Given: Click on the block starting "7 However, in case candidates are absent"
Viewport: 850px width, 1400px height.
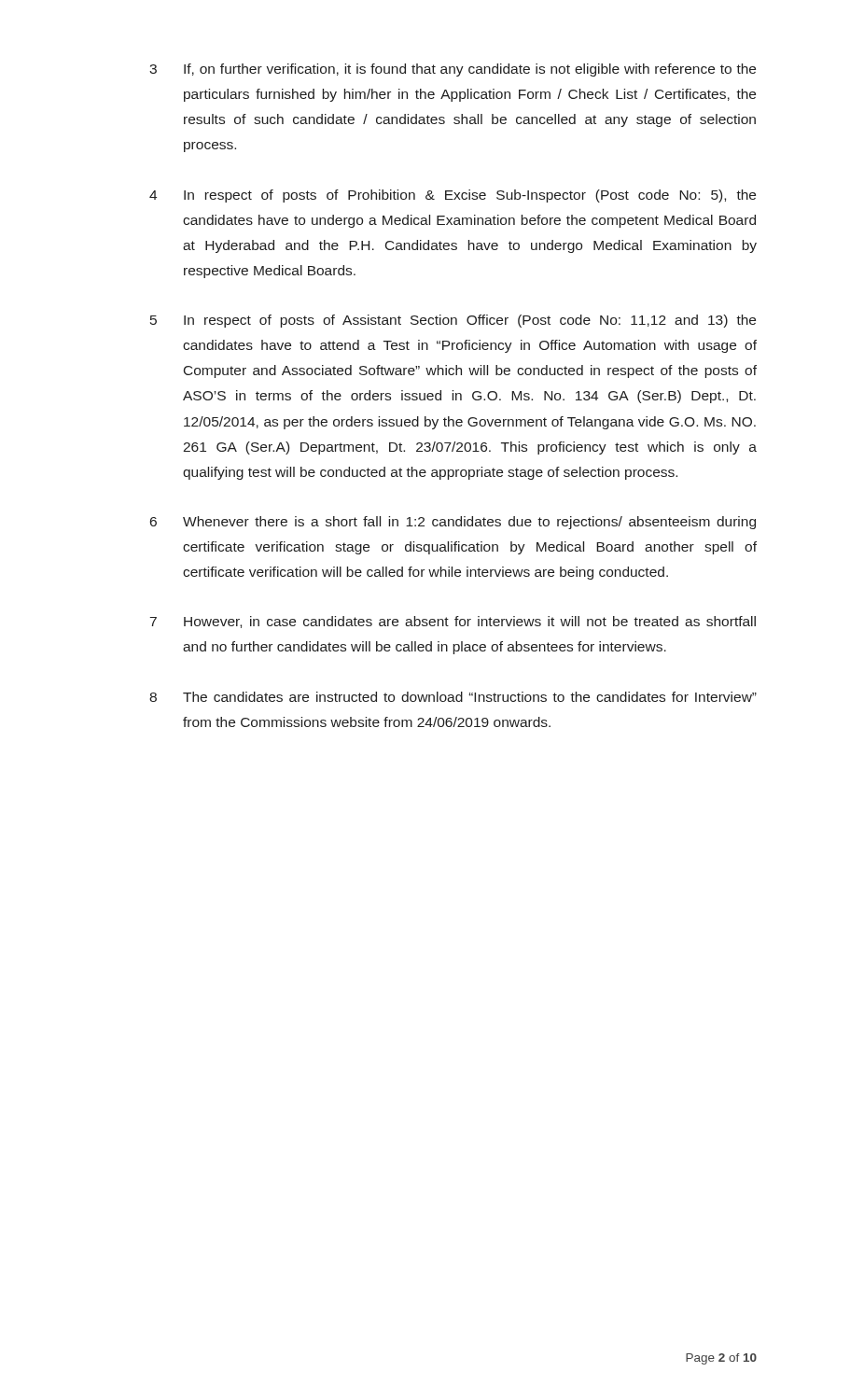Looking at the screenshot, I should (x=453, y=634).
